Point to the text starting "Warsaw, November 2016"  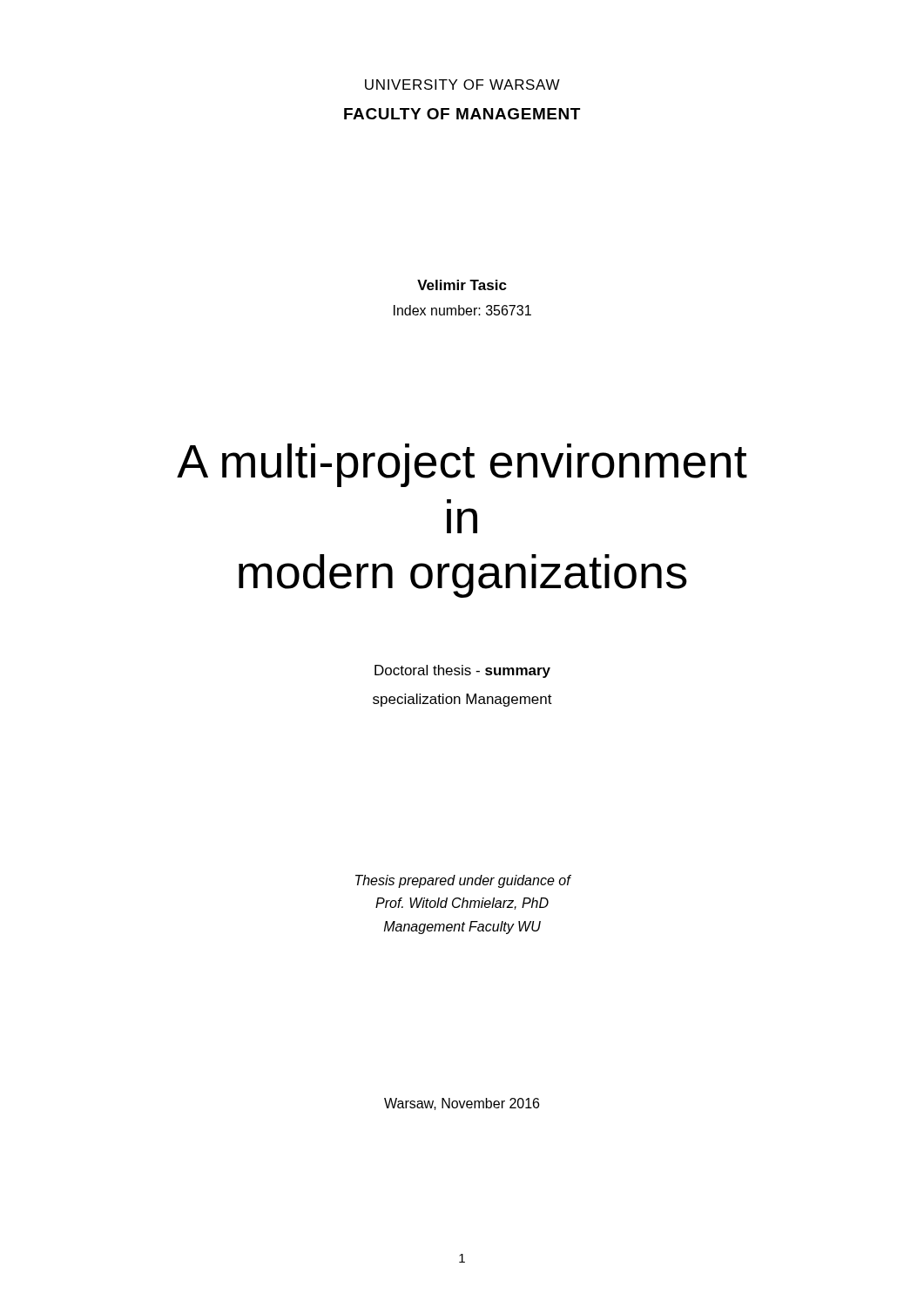(462, 1104)
